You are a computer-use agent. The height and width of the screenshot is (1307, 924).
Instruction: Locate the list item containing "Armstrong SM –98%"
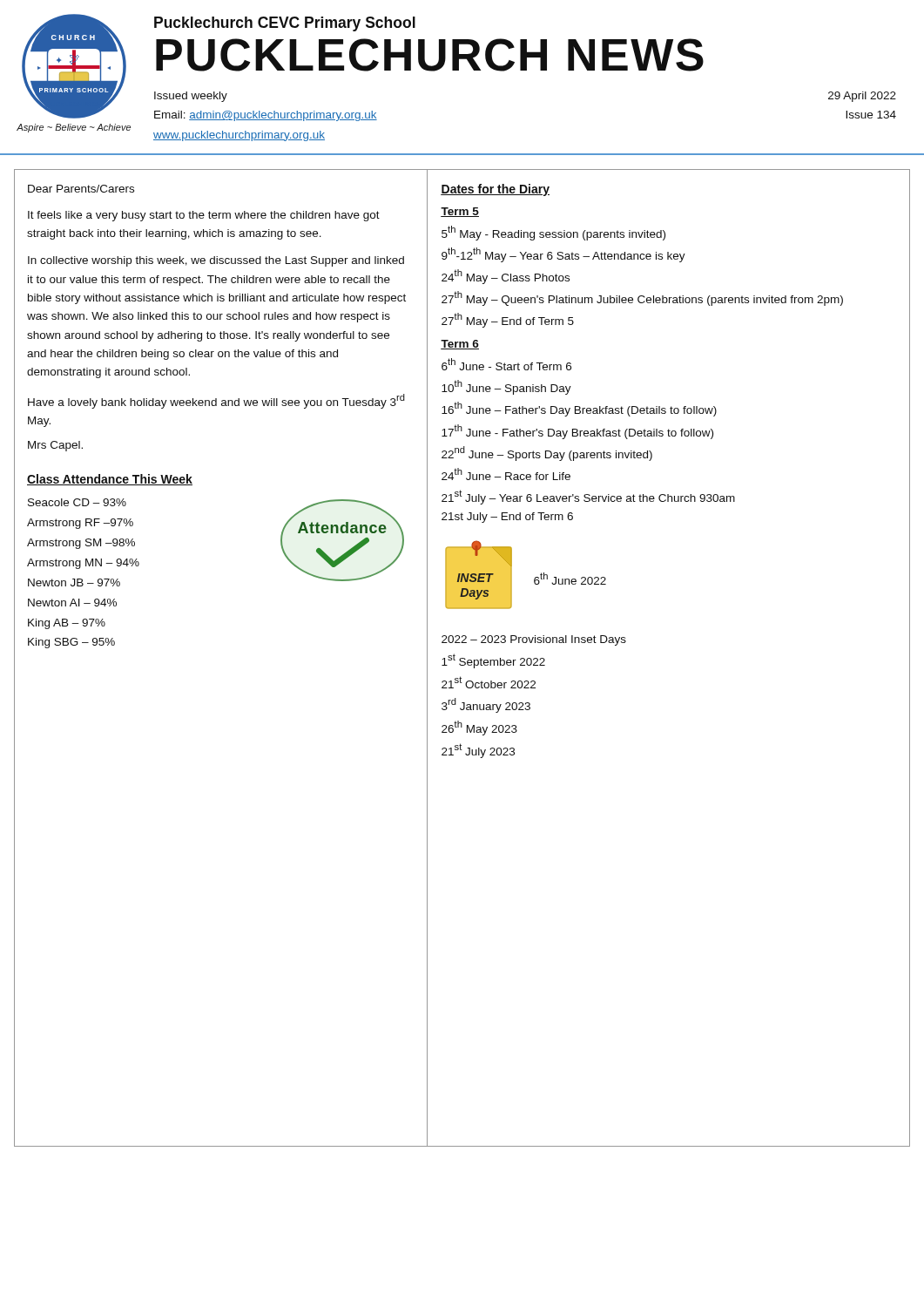[81, 542]
